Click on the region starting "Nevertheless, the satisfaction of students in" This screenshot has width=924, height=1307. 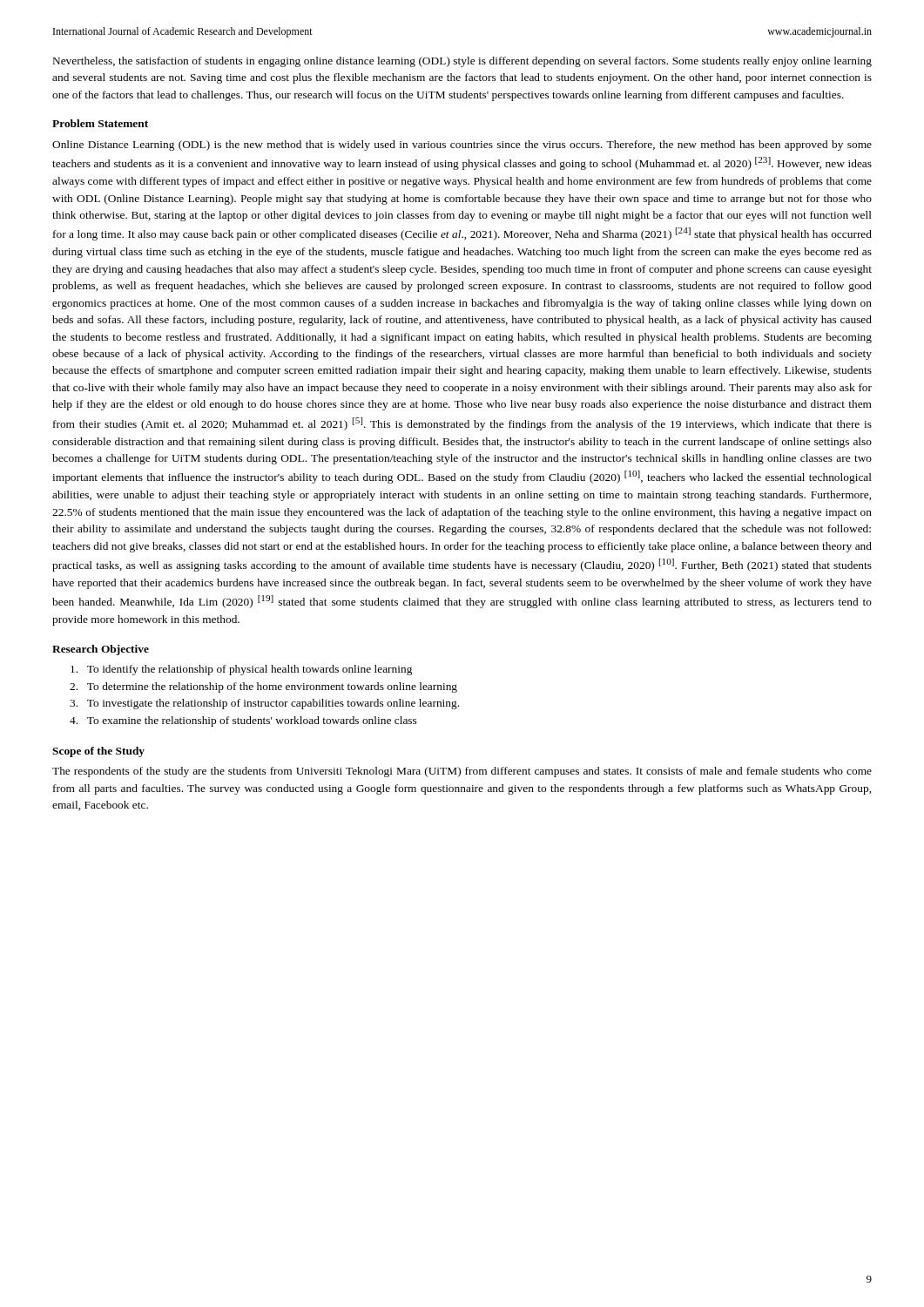[x=462, y=77]
